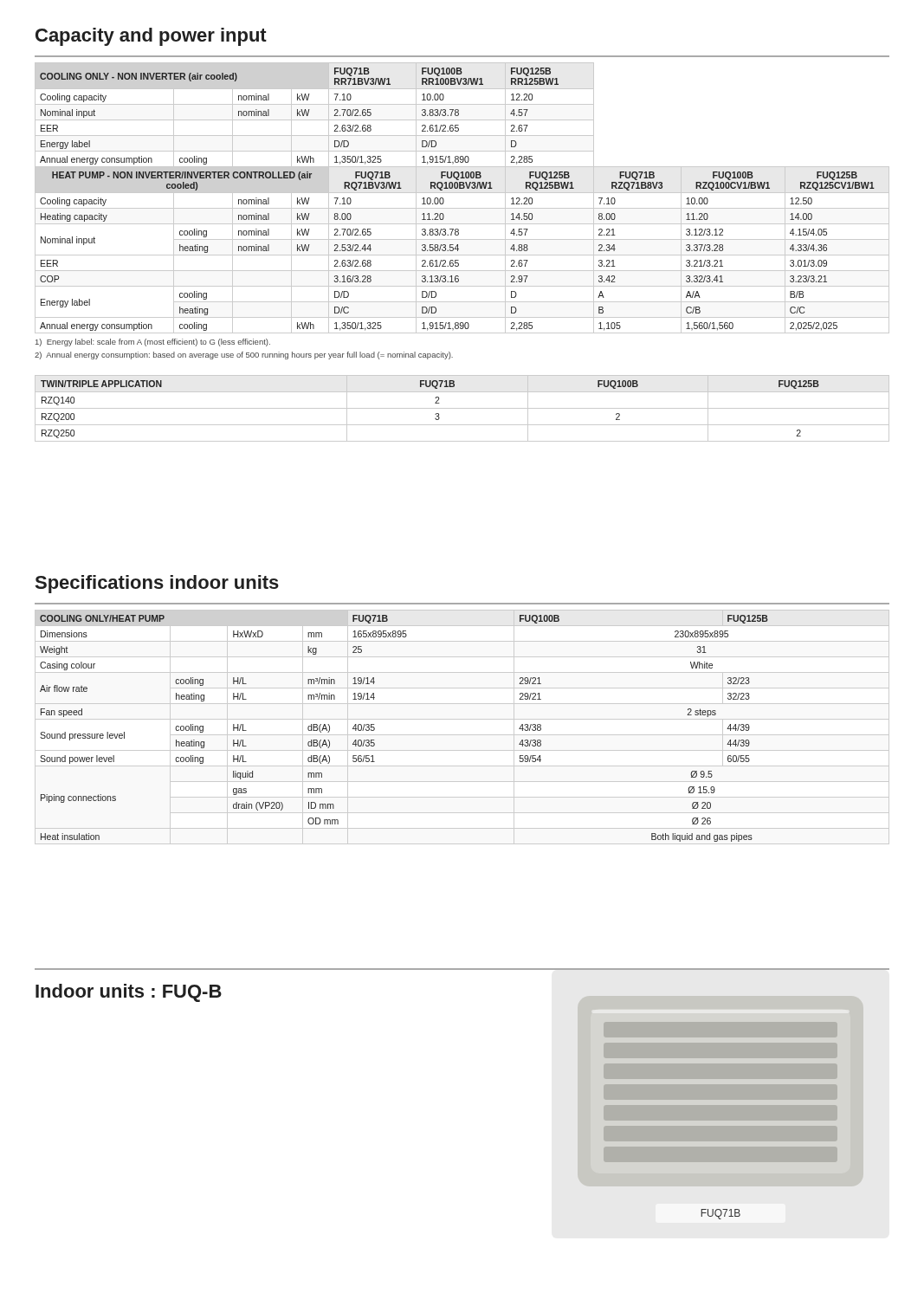Select the table that reads "Ø 20"
Image resolution: width=924 pixels, height=1299 pixels.
pos(462,727)
